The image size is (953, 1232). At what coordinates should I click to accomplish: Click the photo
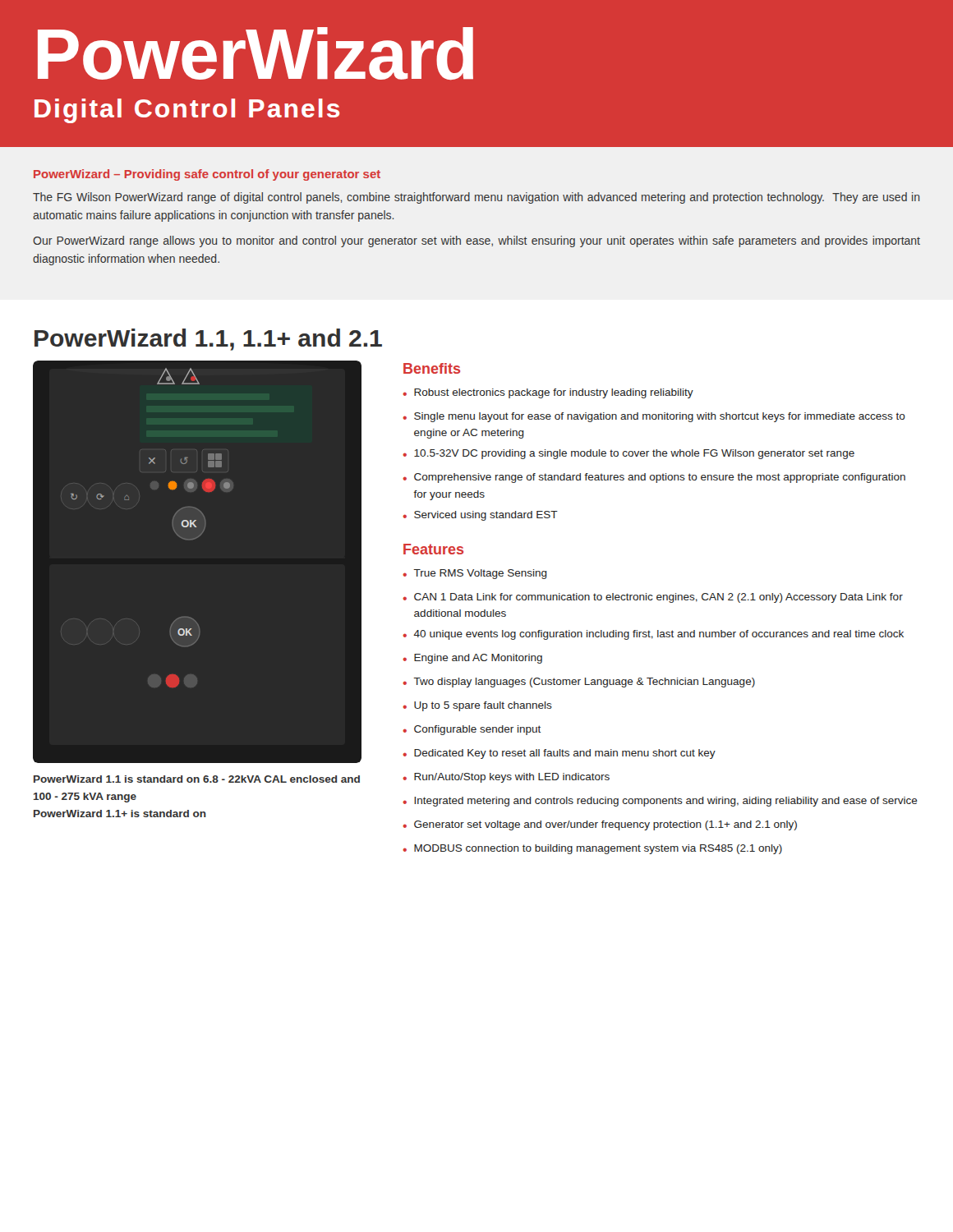205,562
